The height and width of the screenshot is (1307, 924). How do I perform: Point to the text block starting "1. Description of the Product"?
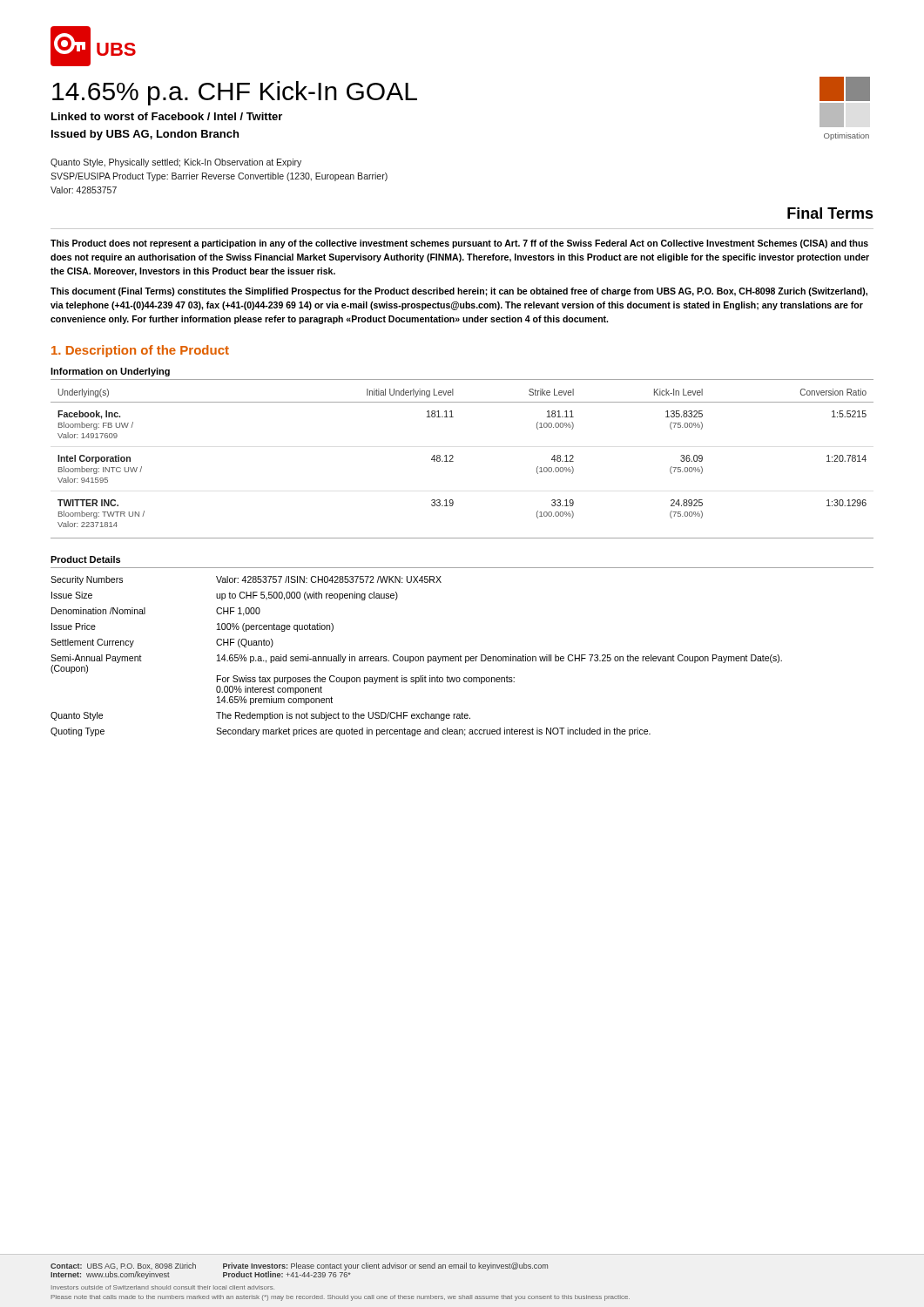(140, 349)
